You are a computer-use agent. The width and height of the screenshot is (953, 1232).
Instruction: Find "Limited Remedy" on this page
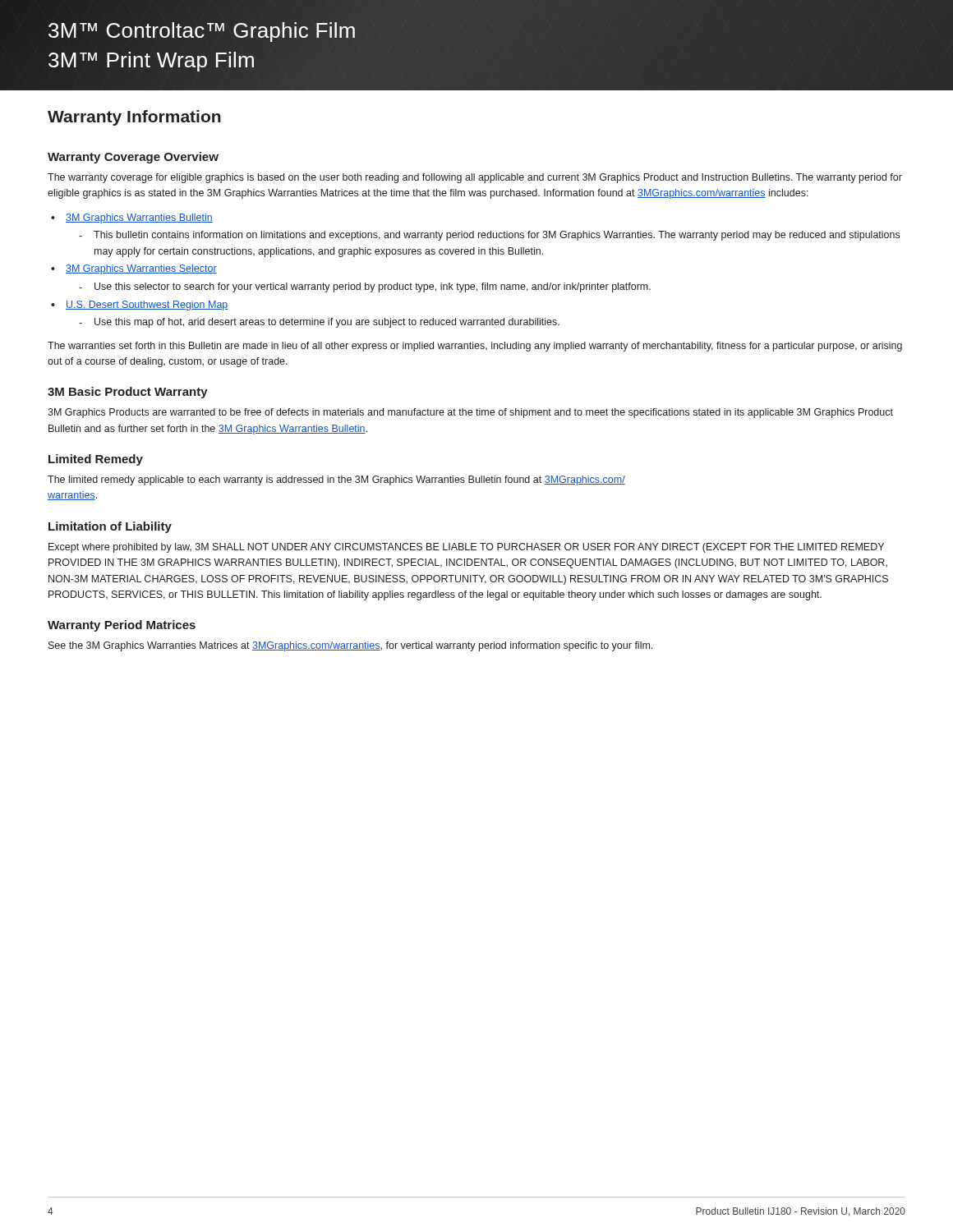click(96, 460)
